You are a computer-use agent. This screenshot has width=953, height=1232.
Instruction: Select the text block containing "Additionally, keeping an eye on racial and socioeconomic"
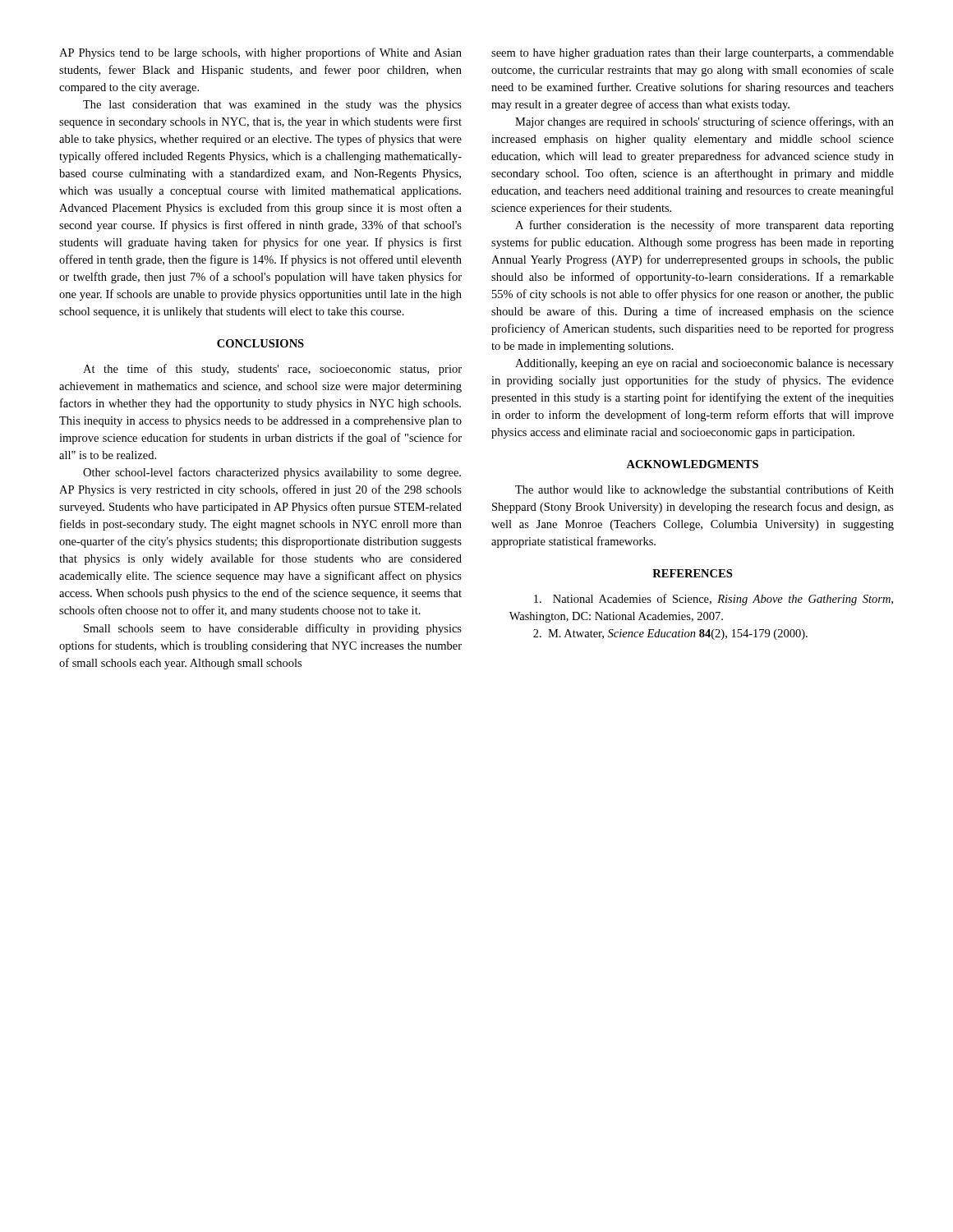[693, 398]
